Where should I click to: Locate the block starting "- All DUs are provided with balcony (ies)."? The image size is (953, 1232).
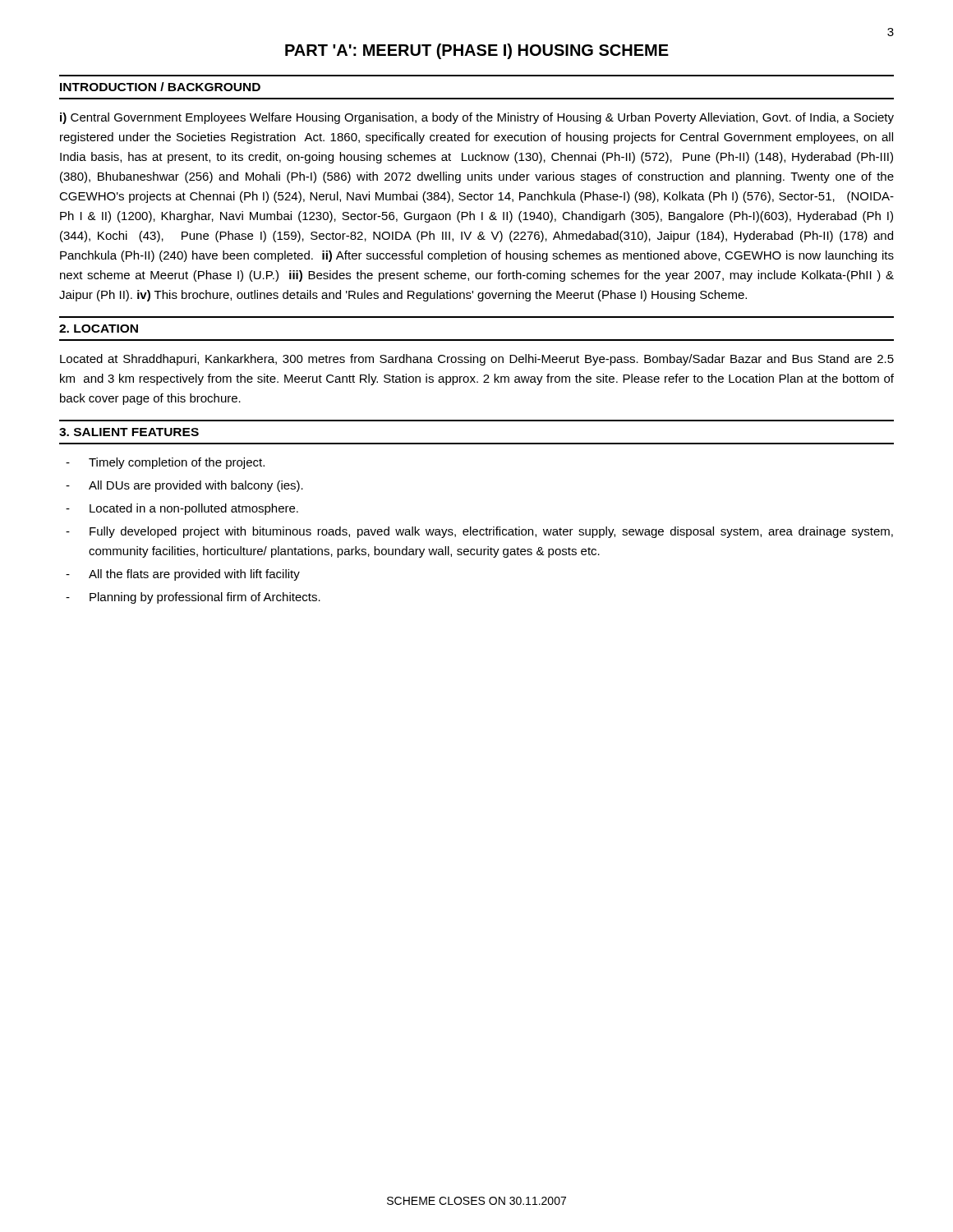pos(184,486)
